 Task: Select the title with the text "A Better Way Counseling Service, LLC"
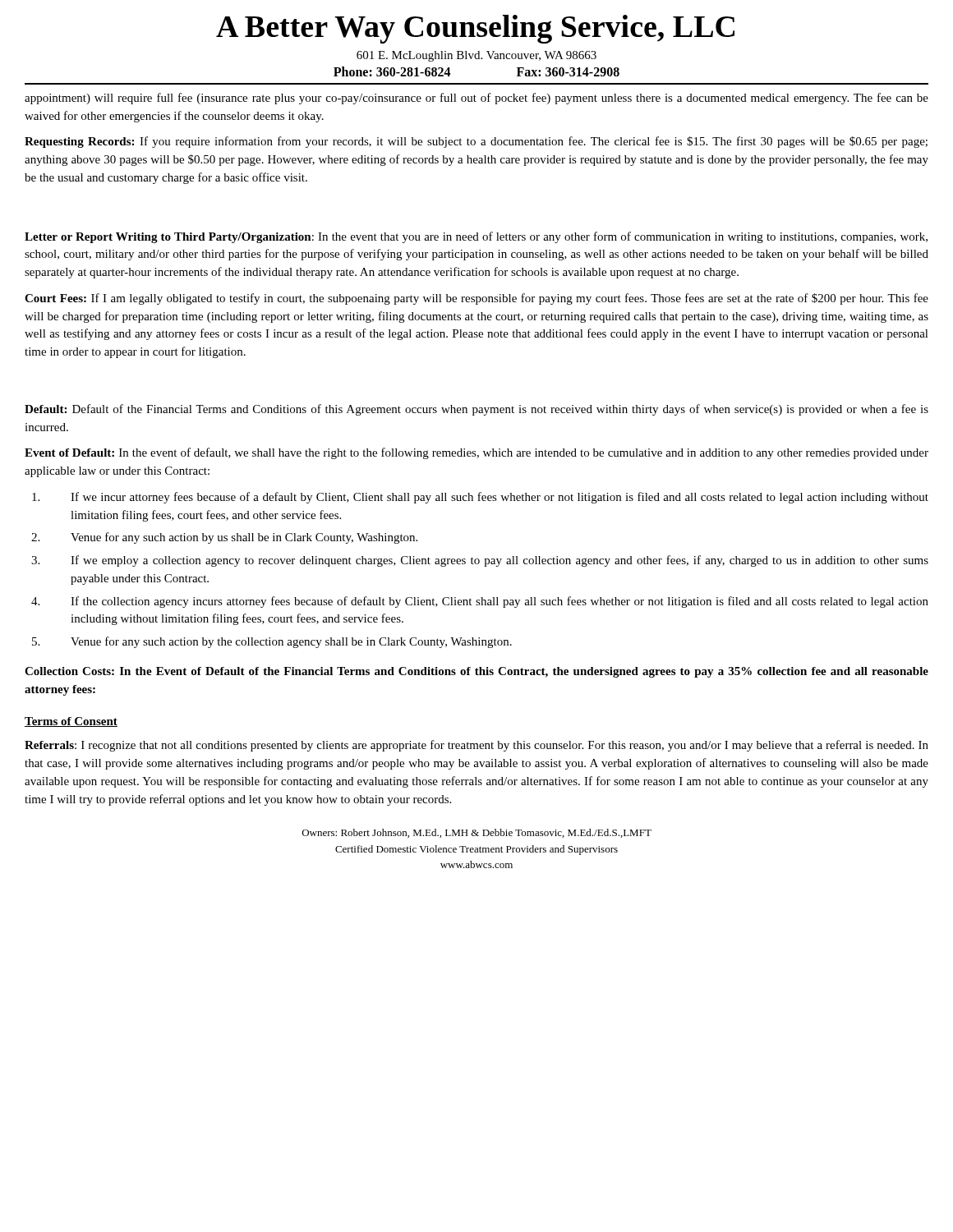pyautogui.click(x=476, y=27)
